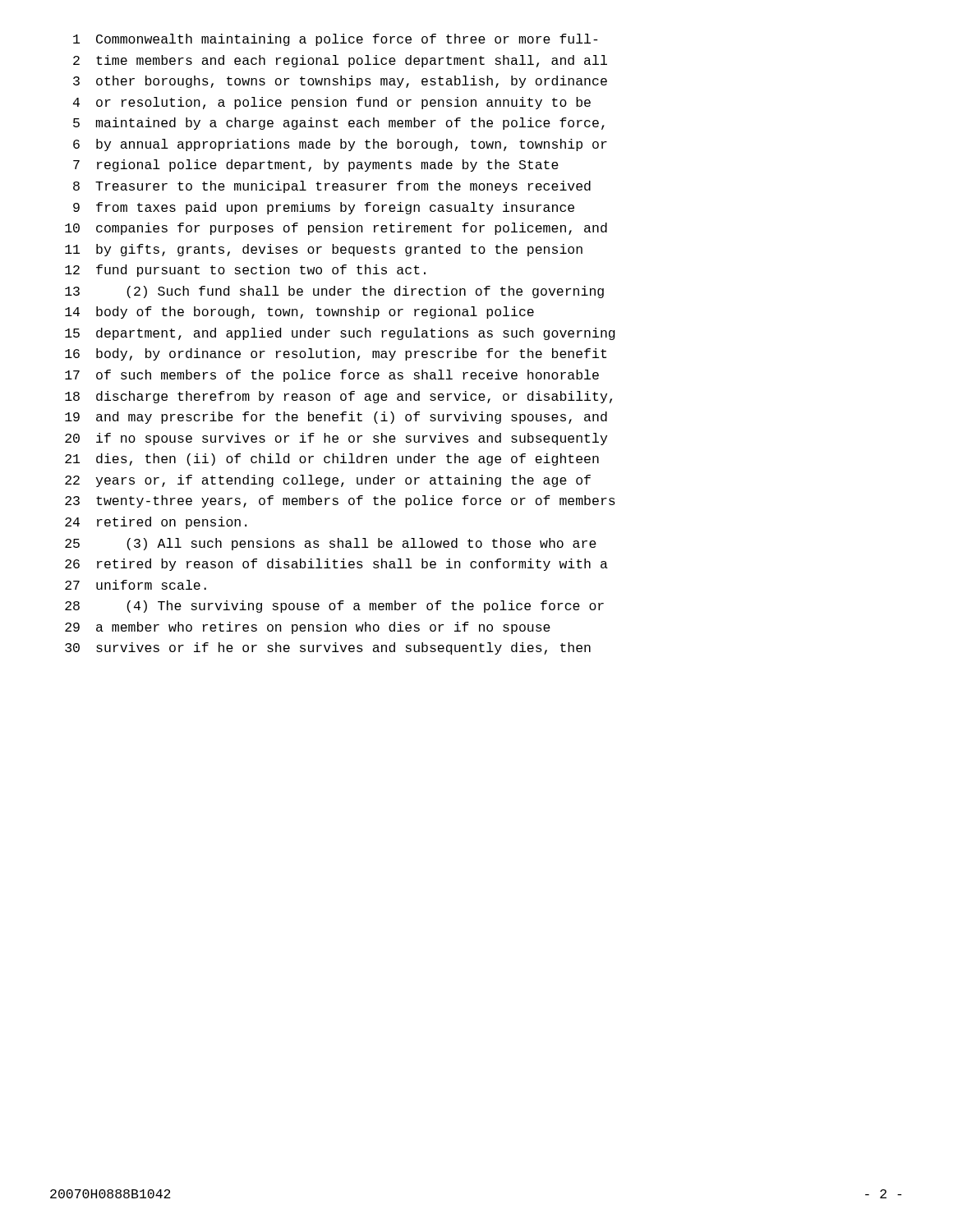
Task: Select the region starting "20if no spouse survives or"
Action: [329, 439]
